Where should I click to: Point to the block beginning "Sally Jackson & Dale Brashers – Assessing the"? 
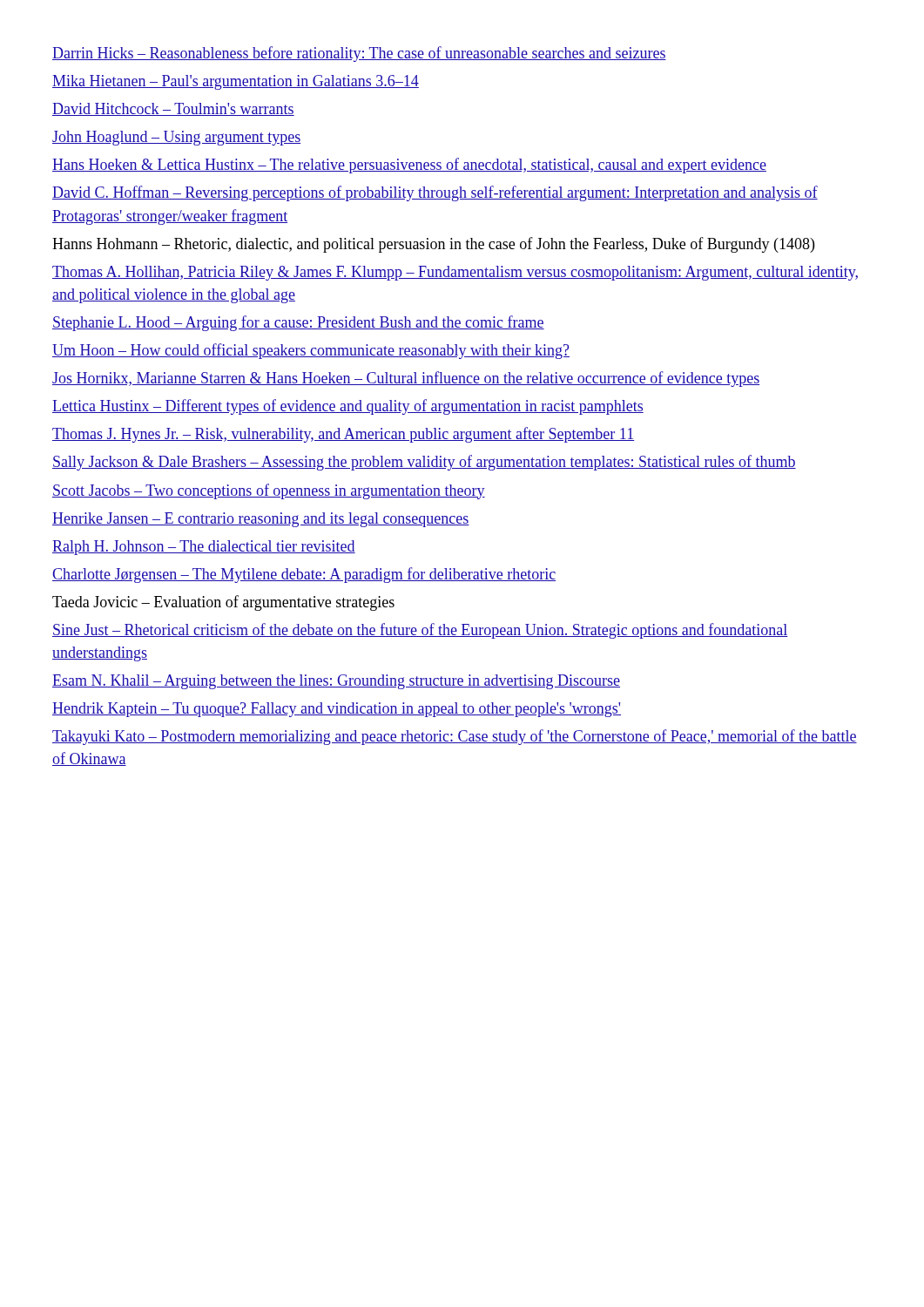pyautogui.click(x=424, y=462)
